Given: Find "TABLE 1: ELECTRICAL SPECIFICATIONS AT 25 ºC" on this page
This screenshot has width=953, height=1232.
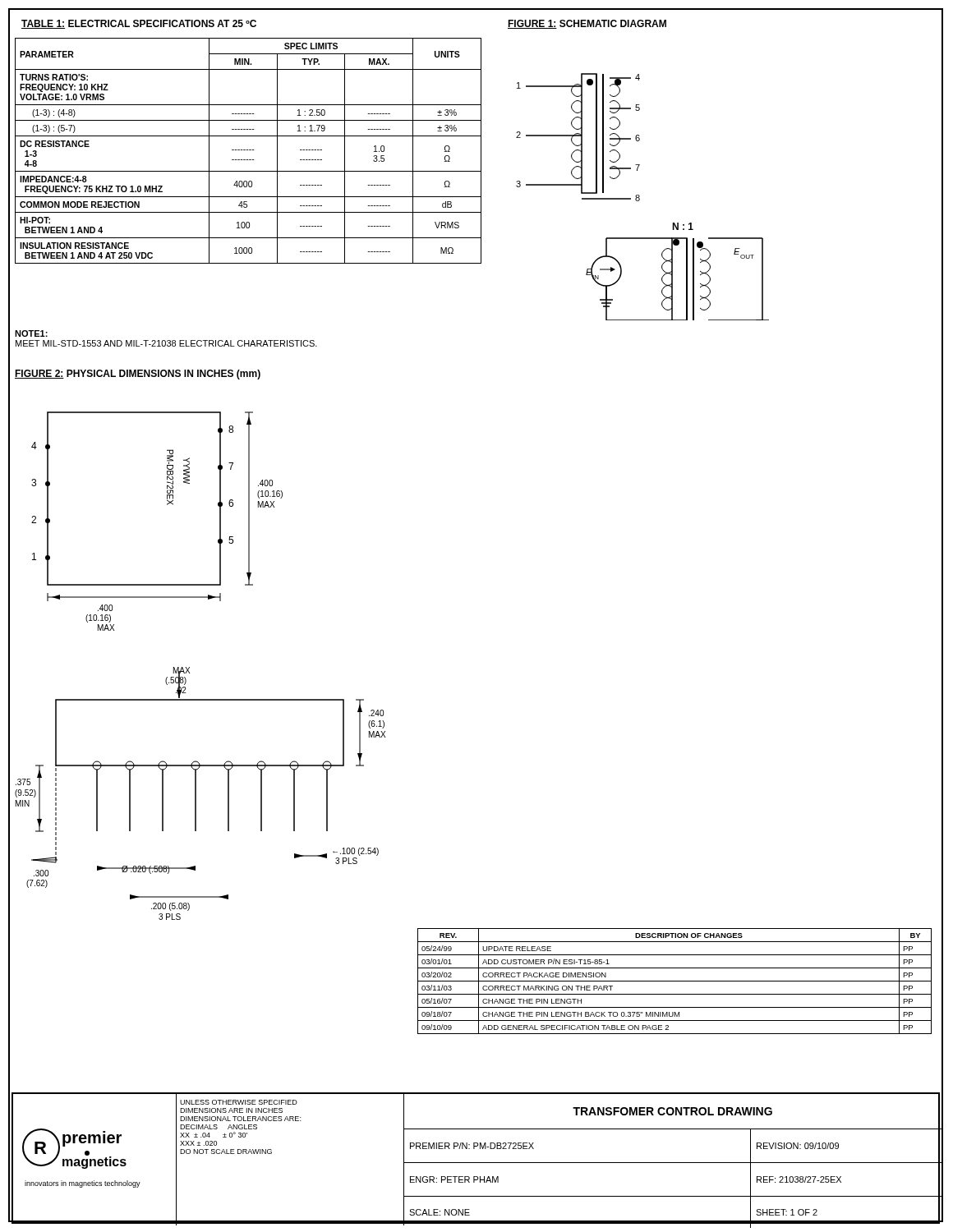Looking at the screenshot, I should tap(139, 24).
